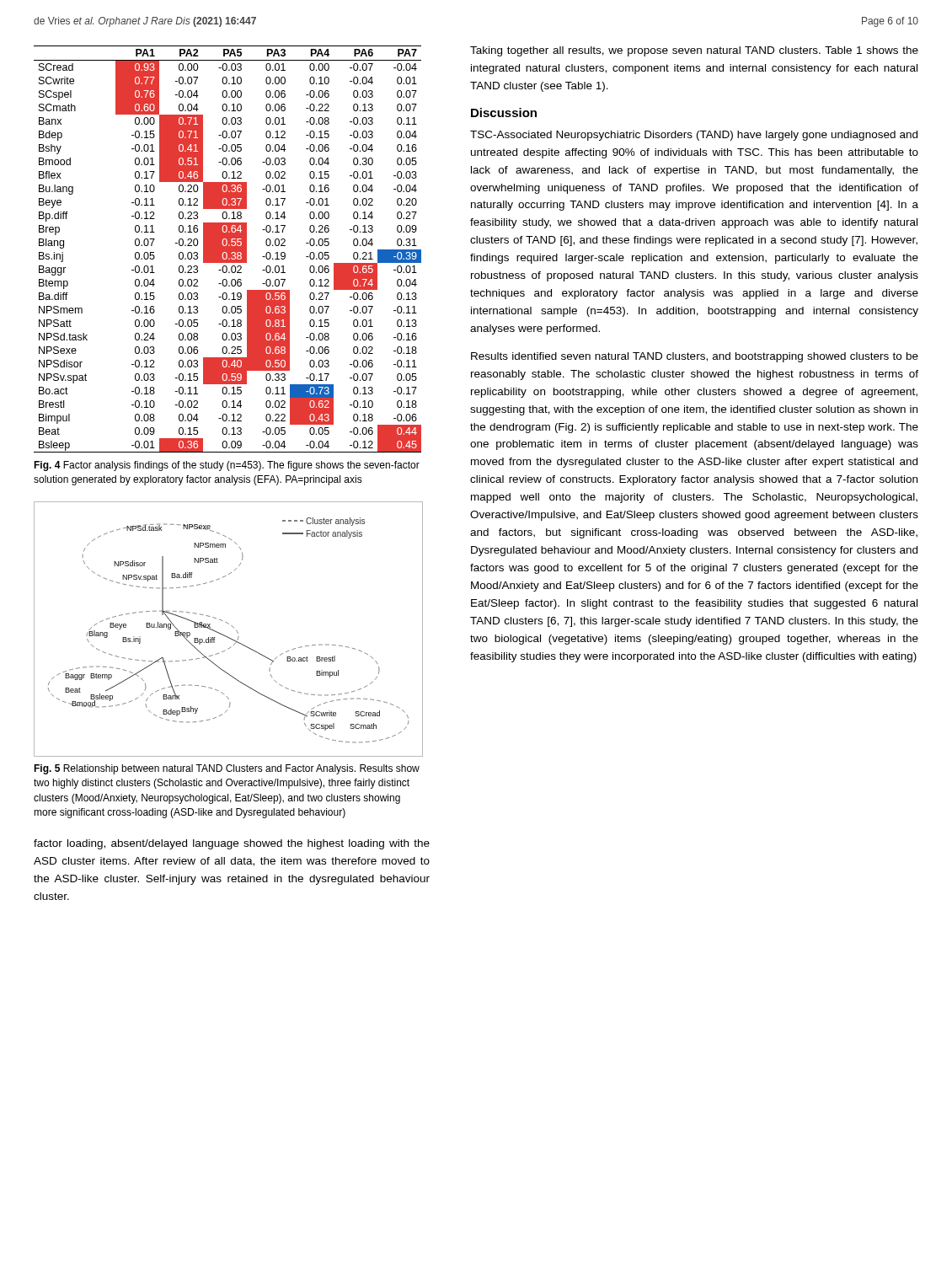The width and height of the screenshot is (952, 1264).
Task: Locate the caption that reads "Fig. 4 Factor analysis findings"
Action: pyautogui.click(x=226, y=472)
